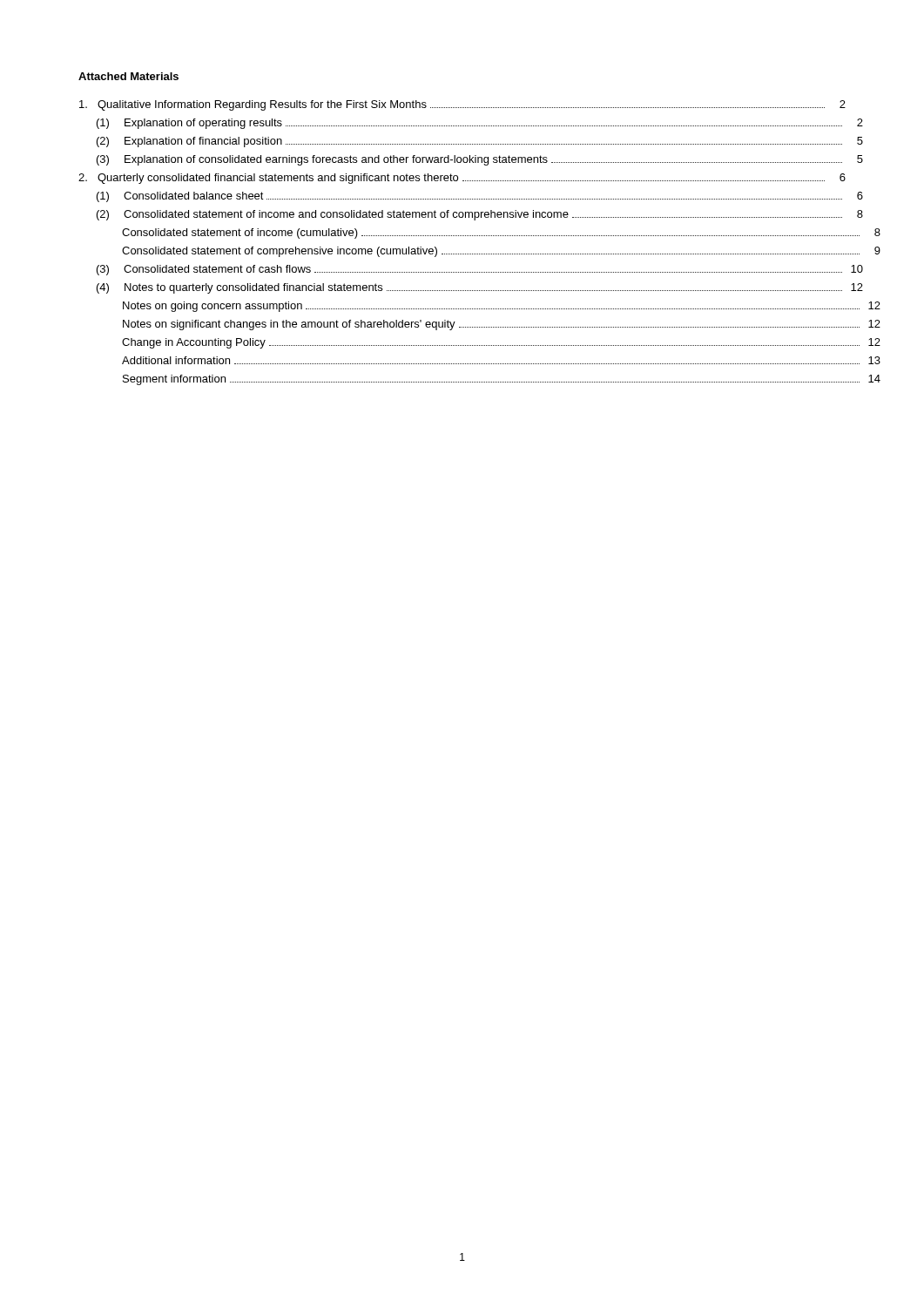Where is the passage that starts "2. Quarterly consolidated financial statements and"?
This screenshot has height=1307, width=924.
(x=462, y=177)
